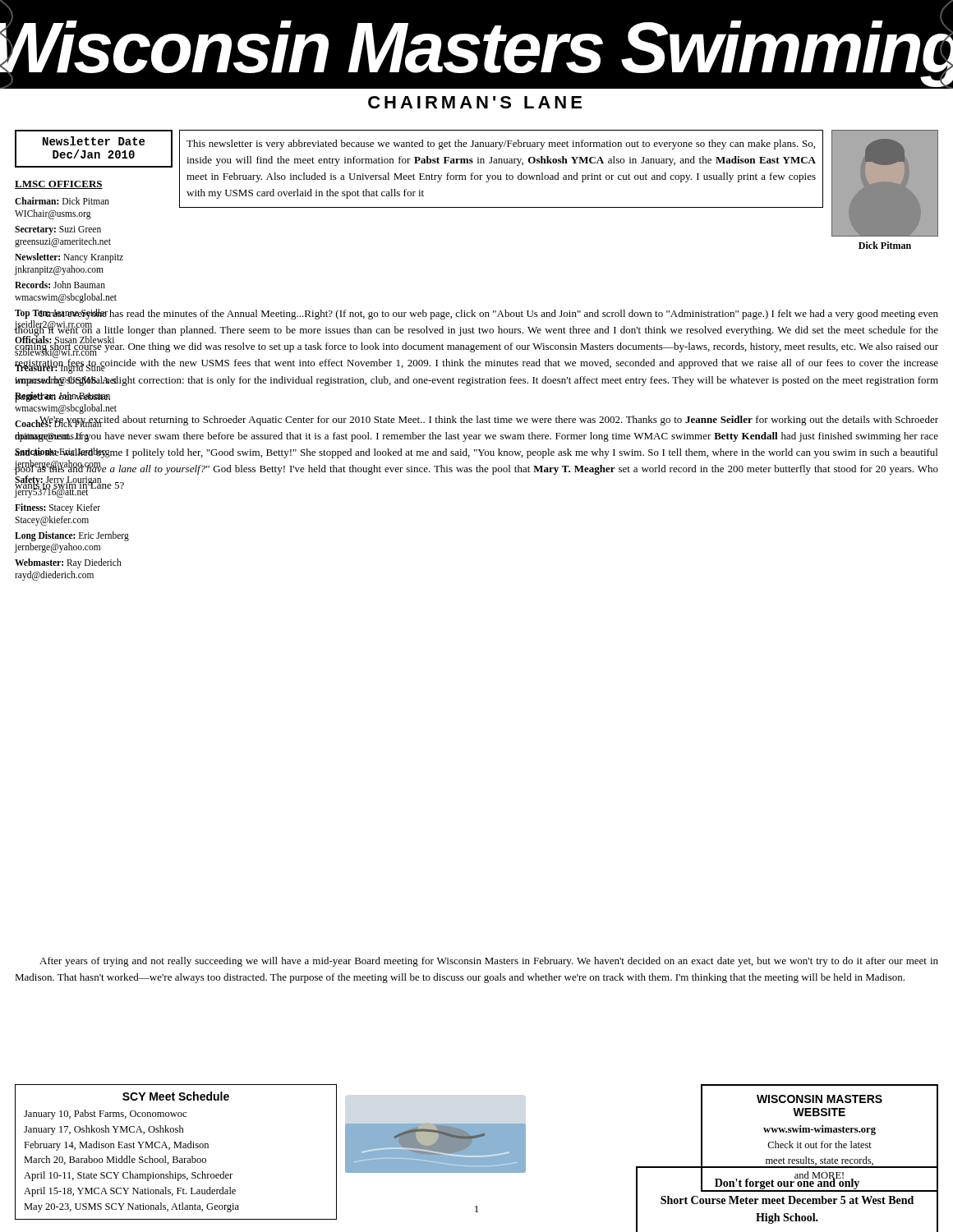Locate the text "LMSC OFFICERS"
This screenshot has height=1232, width=953.
click(x=59, y=183)
